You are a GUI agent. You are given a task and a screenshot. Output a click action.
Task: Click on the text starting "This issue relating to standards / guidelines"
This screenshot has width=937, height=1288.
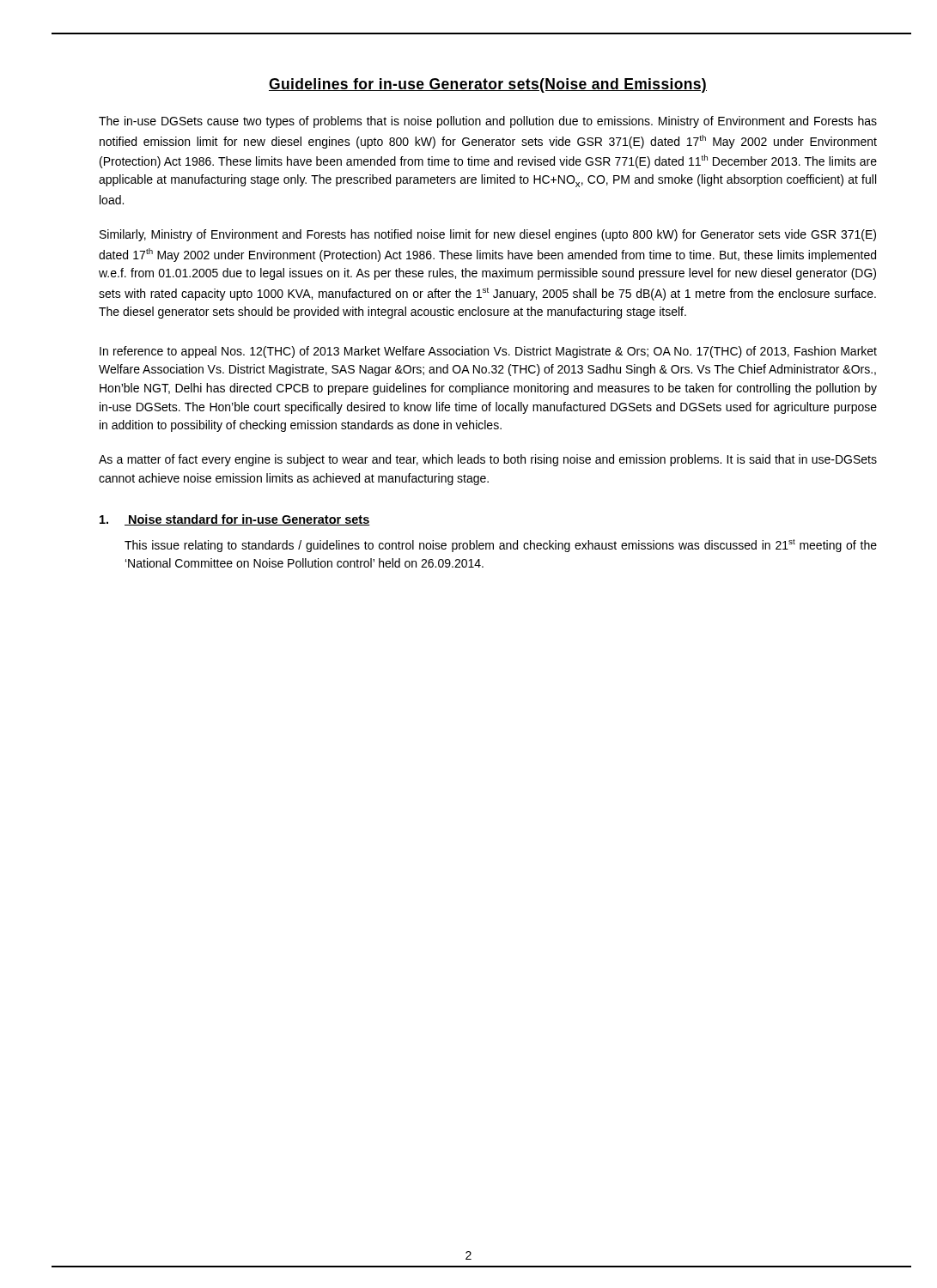pos(501,553)
